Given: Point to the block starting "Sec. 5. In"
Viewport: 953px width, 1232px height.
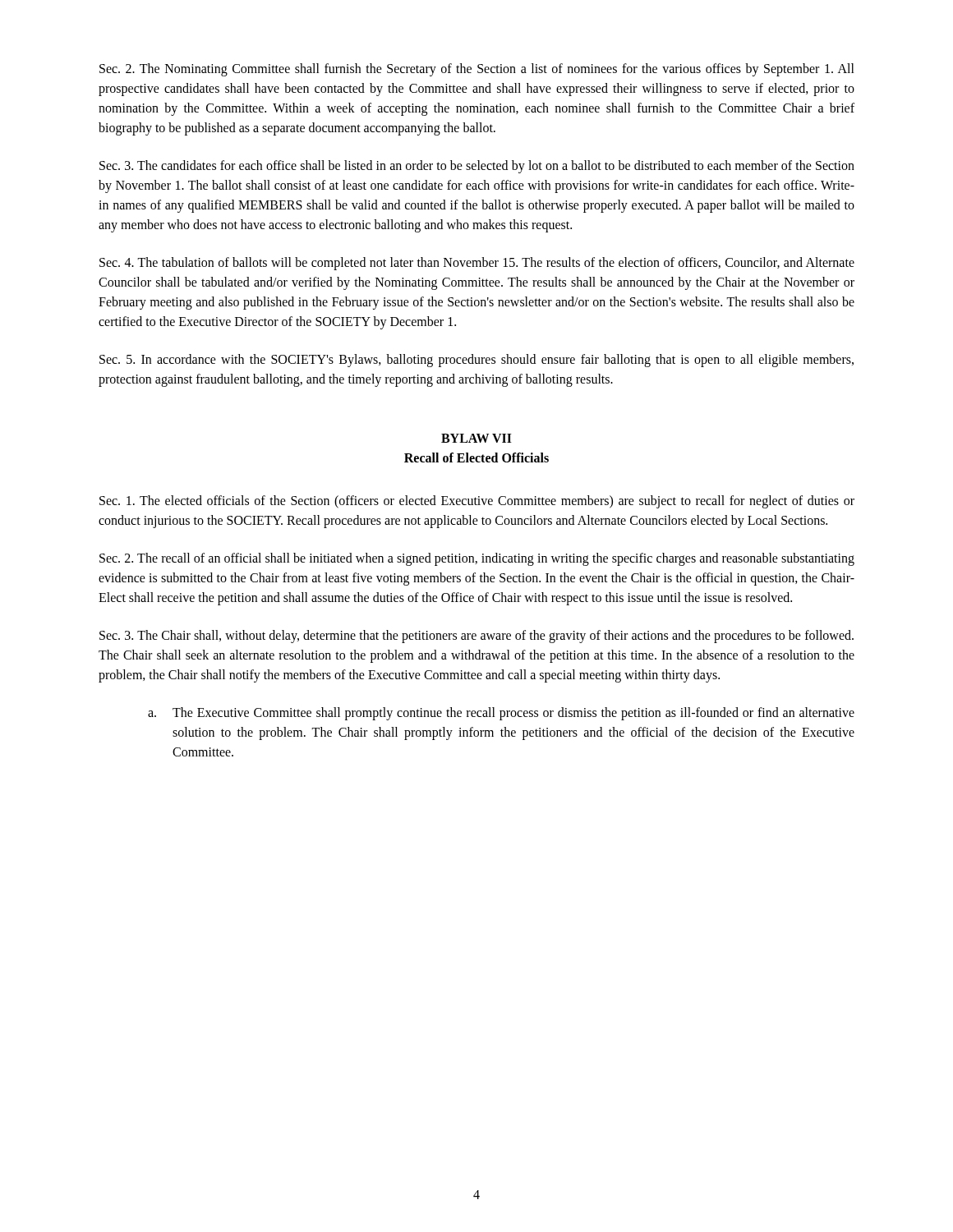Looking at the screenshot, I should pyautogui.click(x=476, y=369).
